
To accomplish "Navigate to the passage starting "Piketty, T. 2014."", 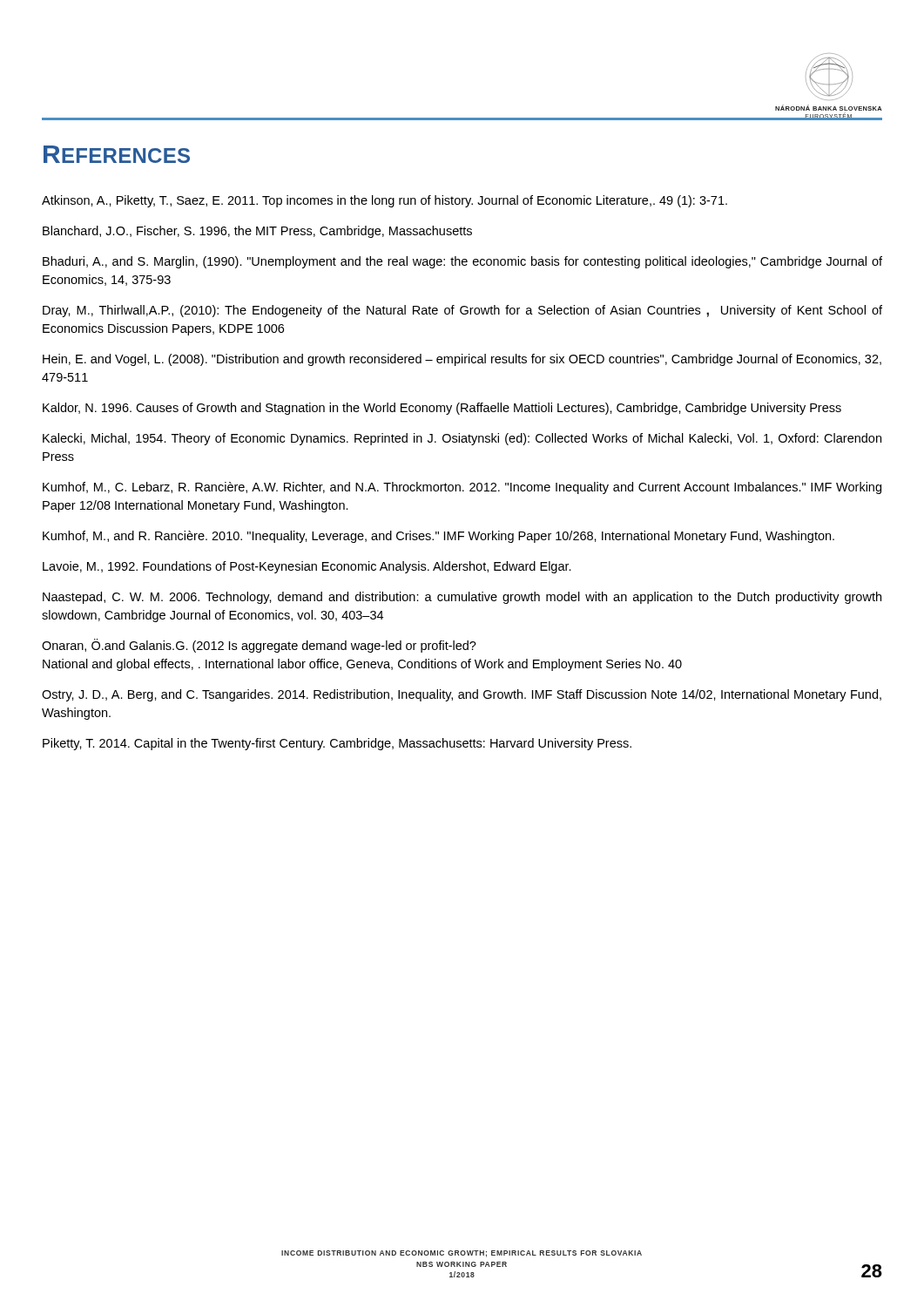I will [x=337, y=744].
